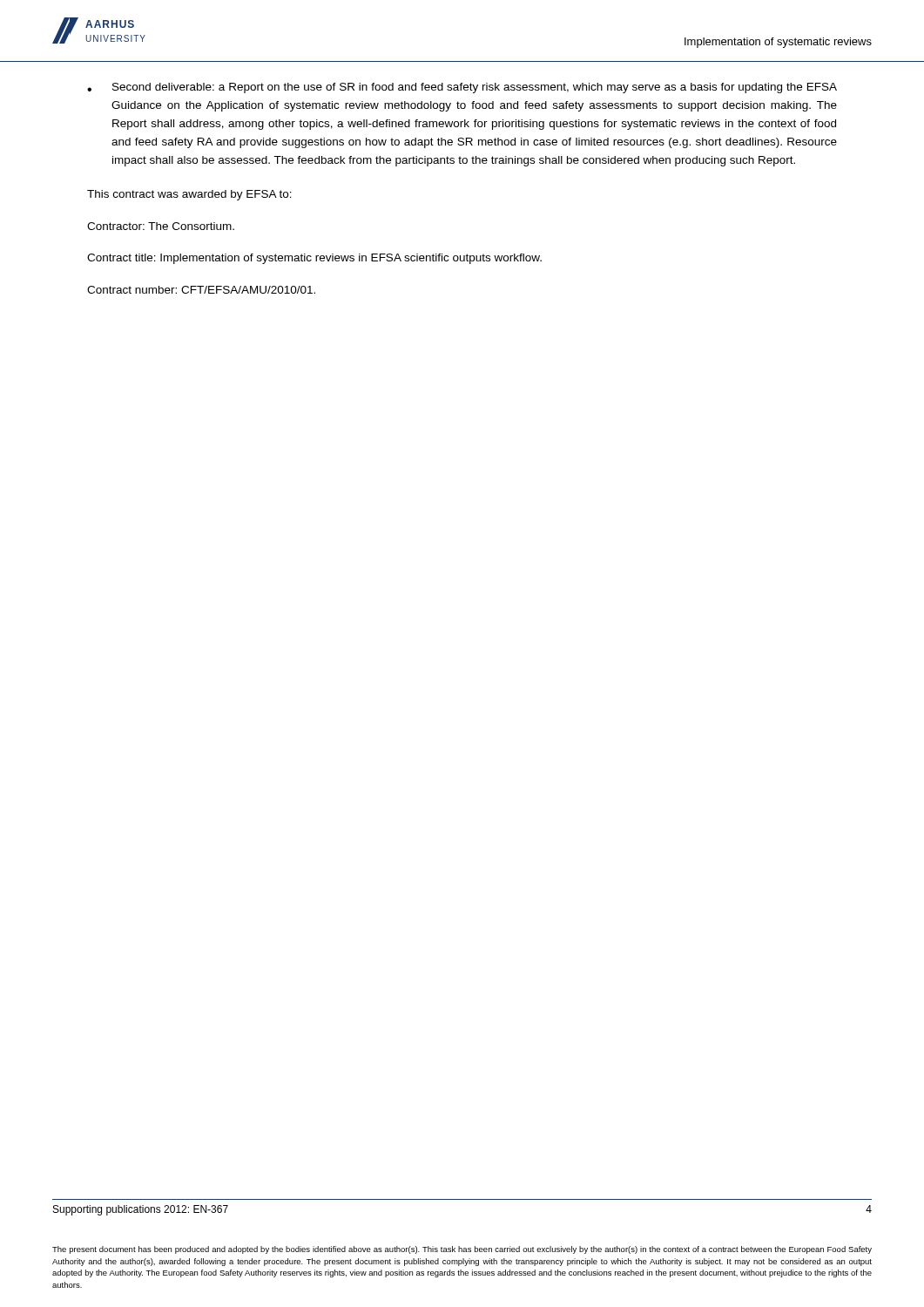Find the text that says "Contract number: CFT/EFSA/AMU/2010/01."
This screenshot has width=924, height=1307.
(202, 290)
